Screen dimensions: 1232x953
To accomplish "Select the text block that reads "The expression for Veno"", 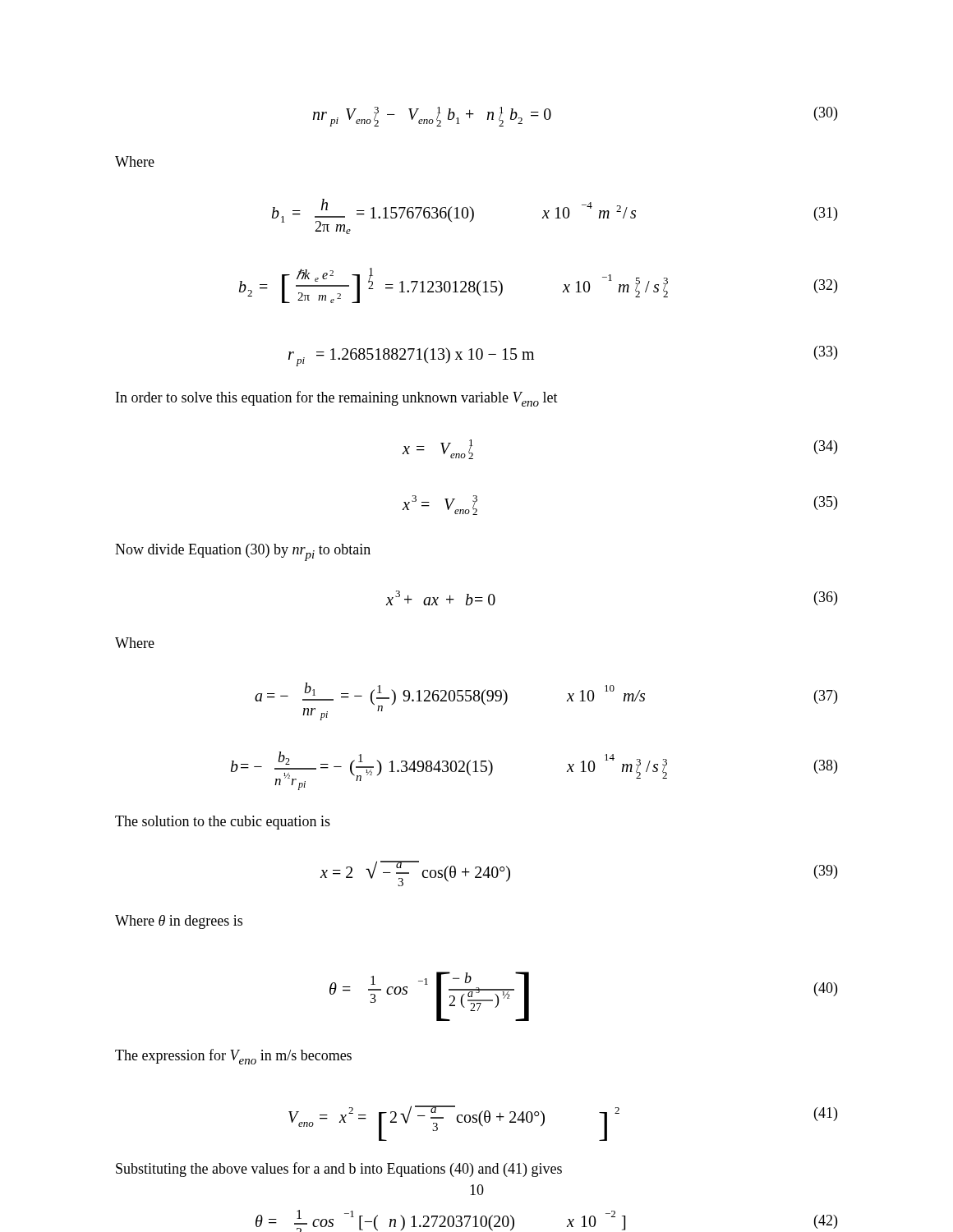I will [234, 1057].
